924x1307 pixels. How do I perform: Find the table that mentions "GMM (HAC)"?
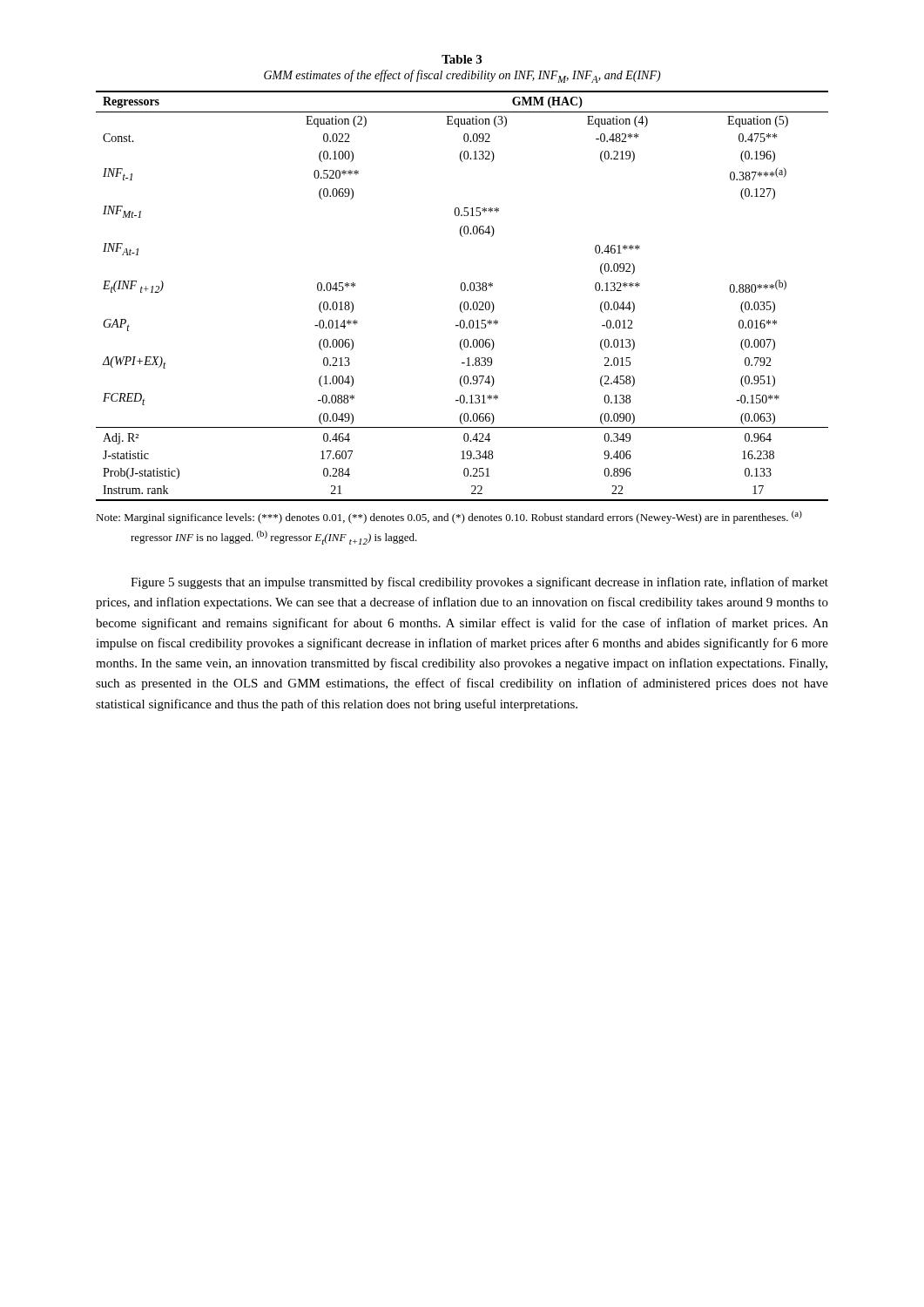(x=462, y=296)
